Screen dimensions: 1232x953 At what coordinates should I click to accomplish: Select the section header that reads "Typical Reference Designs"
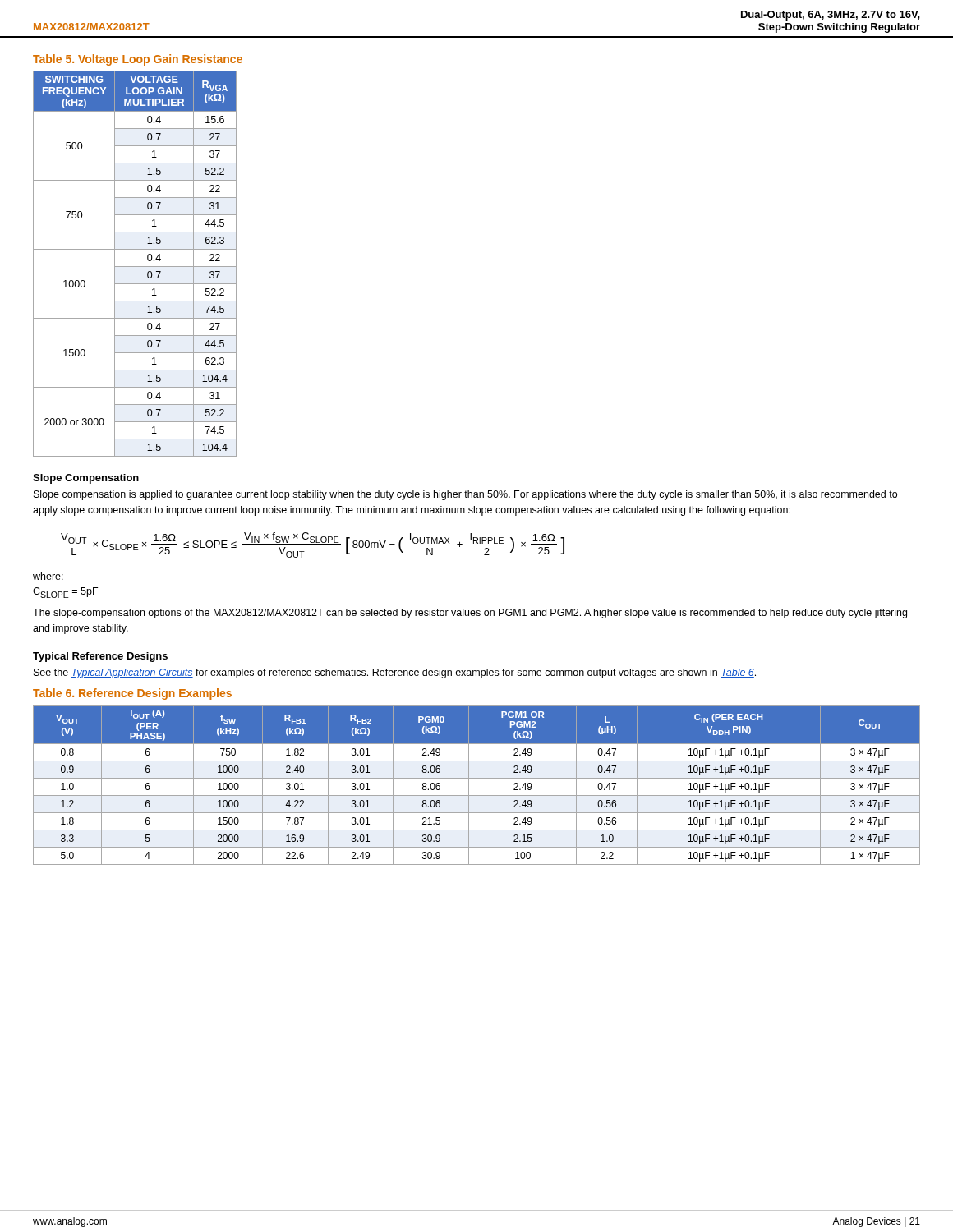tap(100, 656)
